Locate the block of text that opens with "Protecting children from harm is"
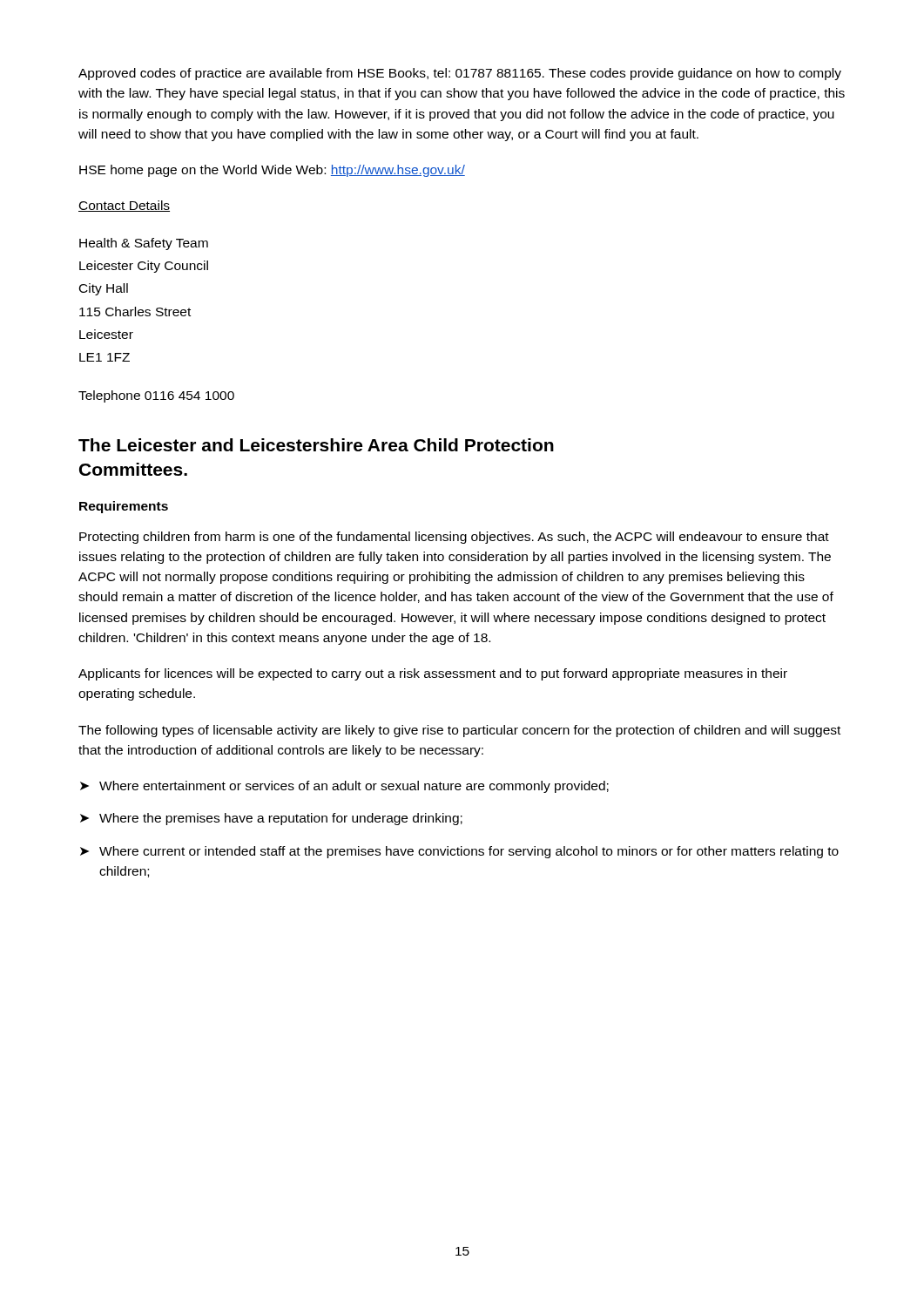 pos(456,587)
